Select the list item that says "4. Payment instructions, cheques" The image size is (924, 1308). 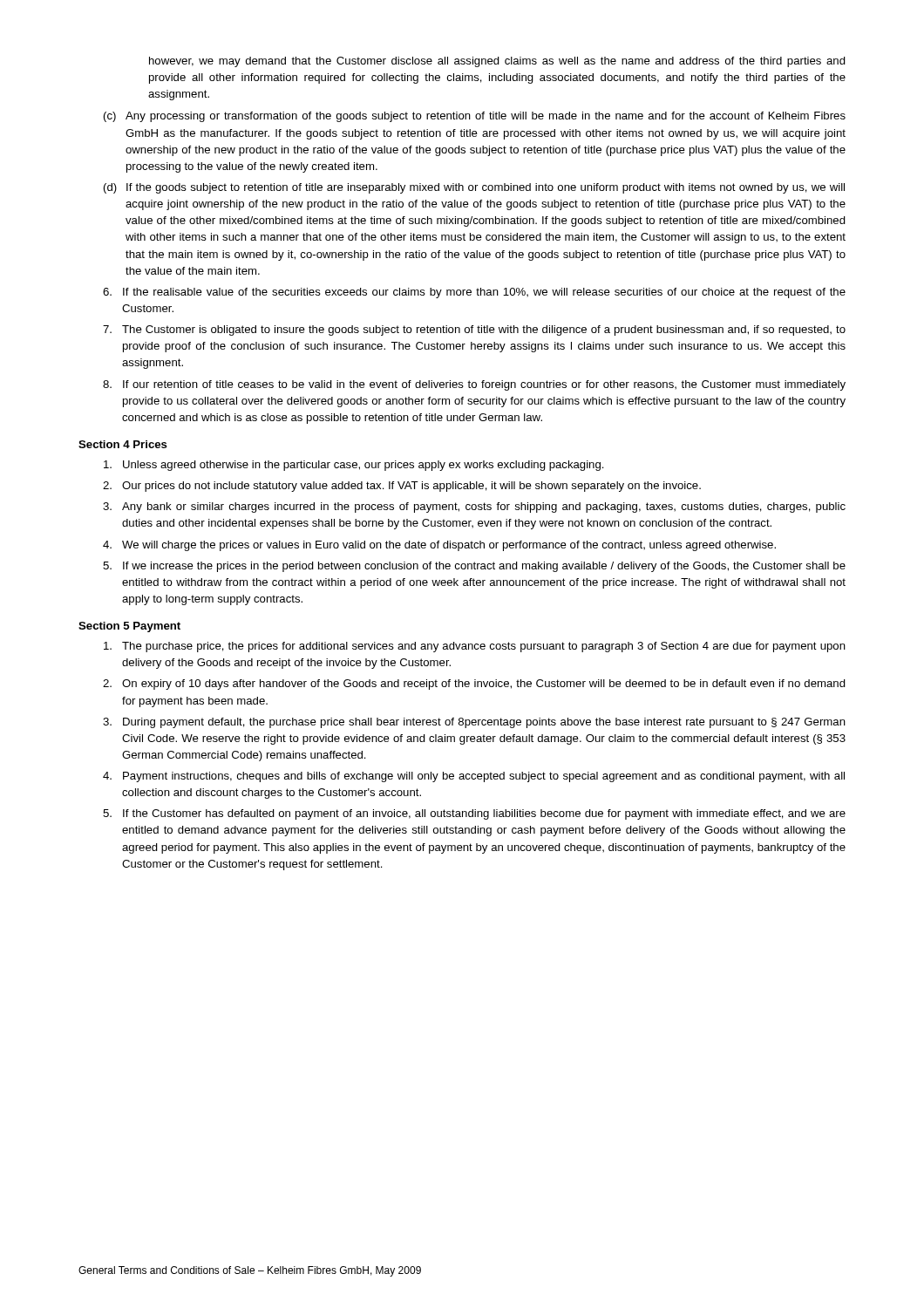[474, 784]
